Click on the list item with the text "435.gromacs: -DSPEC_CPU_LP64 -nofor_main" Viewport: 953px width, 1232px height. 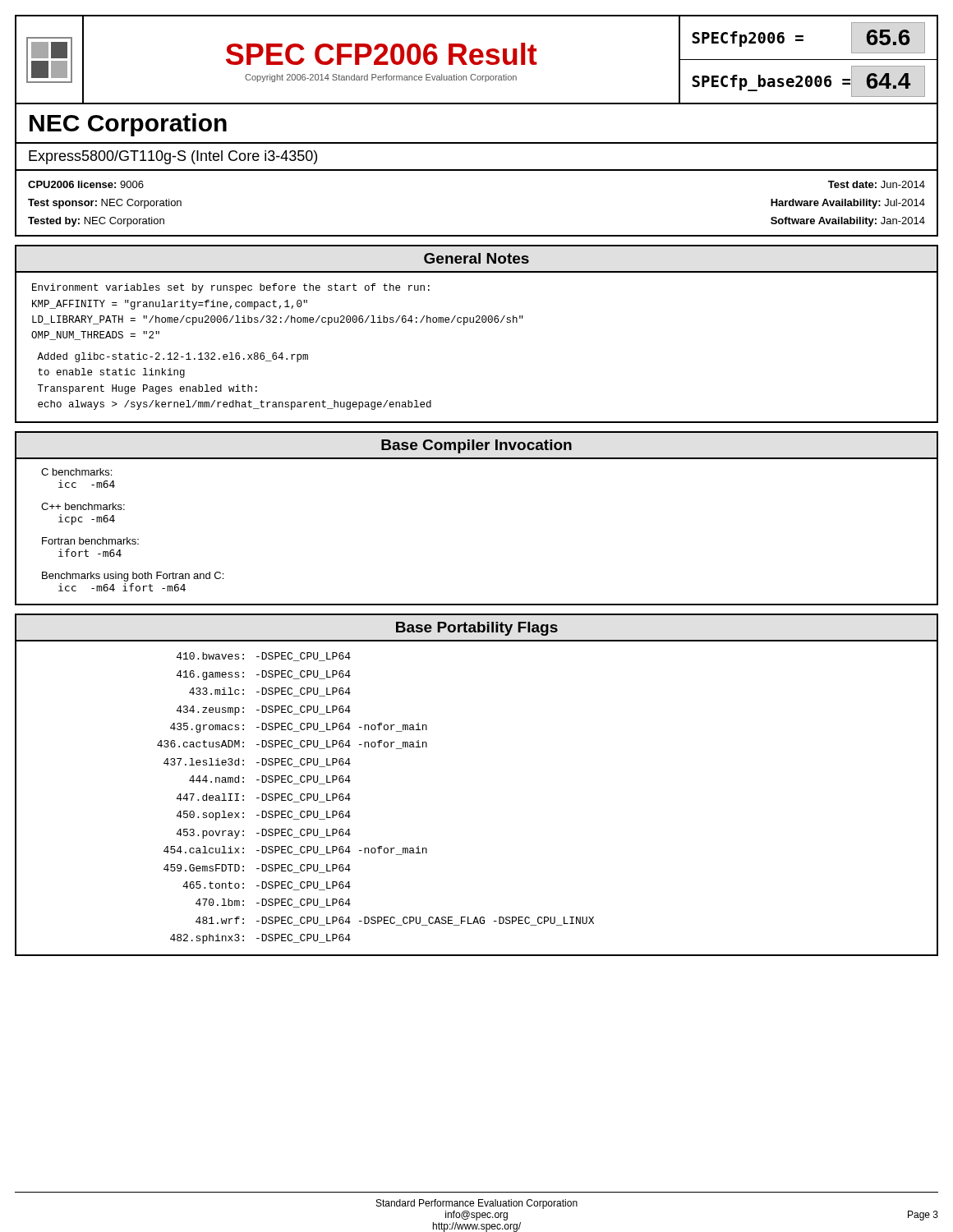[234, 727]
